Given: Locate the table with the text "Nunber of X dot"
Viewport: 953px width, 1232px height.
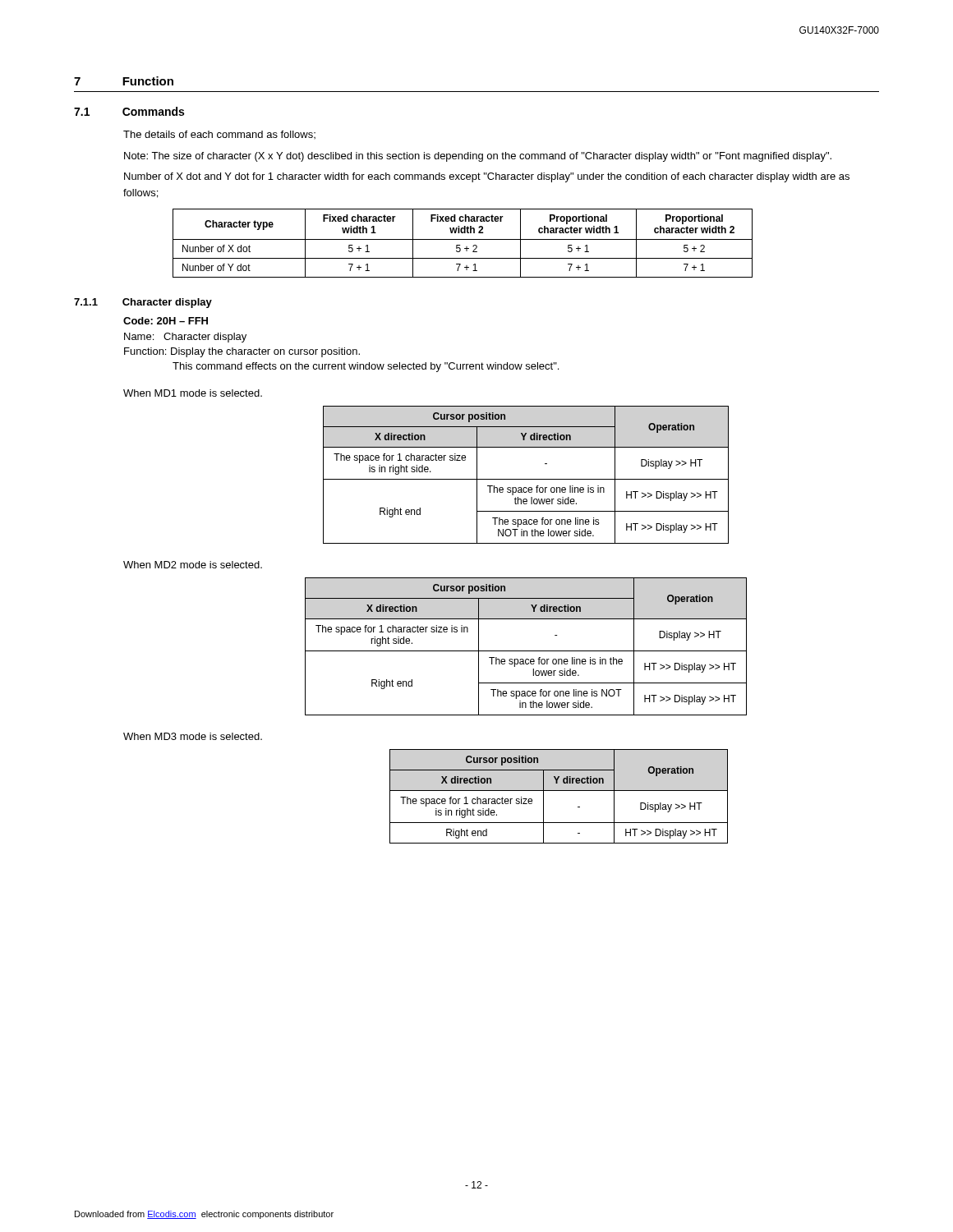Looking at the screenshot, I should click(x=501, y=243).
